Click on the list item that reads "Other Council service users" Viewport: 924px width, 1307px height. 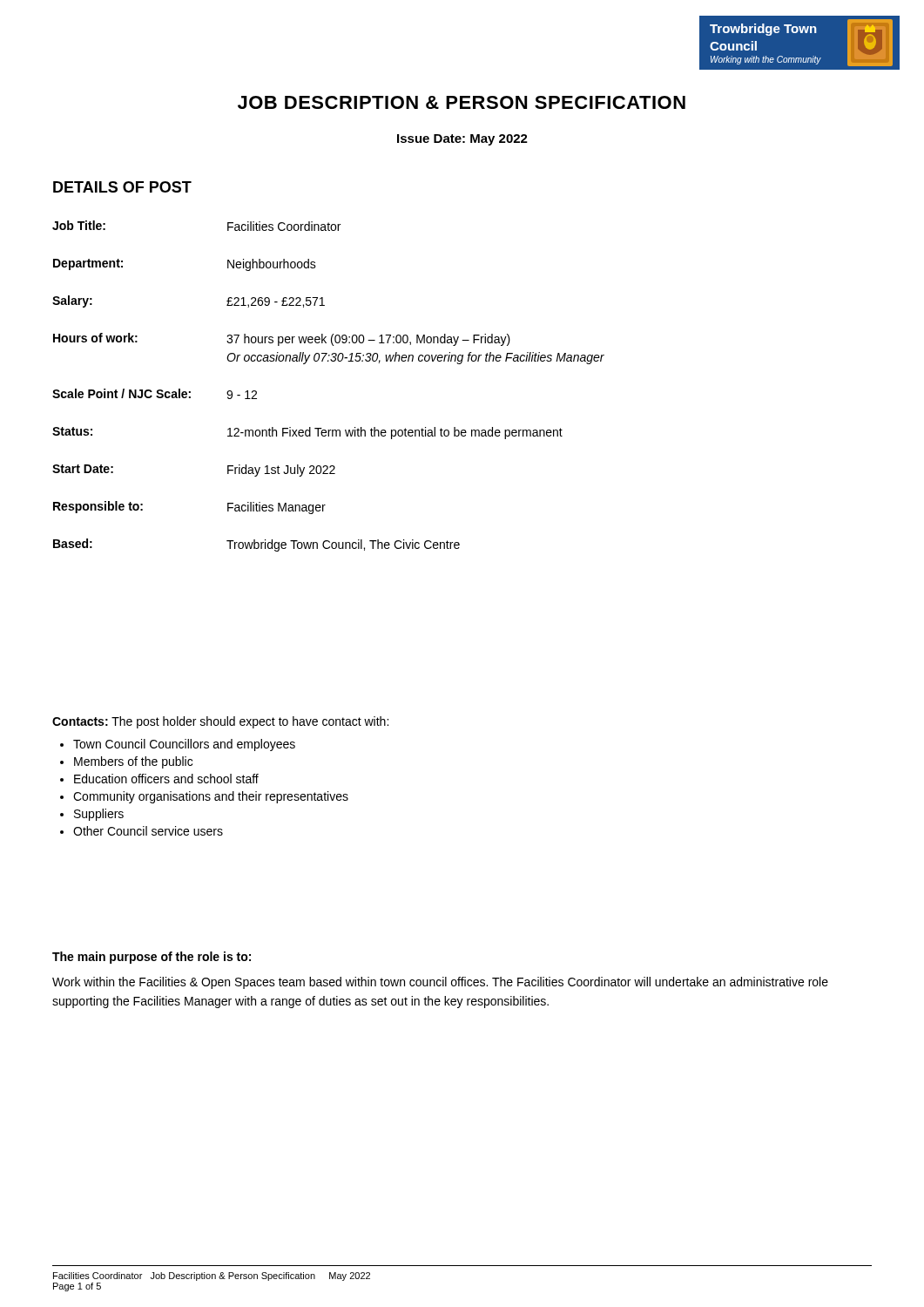point(148,831)
